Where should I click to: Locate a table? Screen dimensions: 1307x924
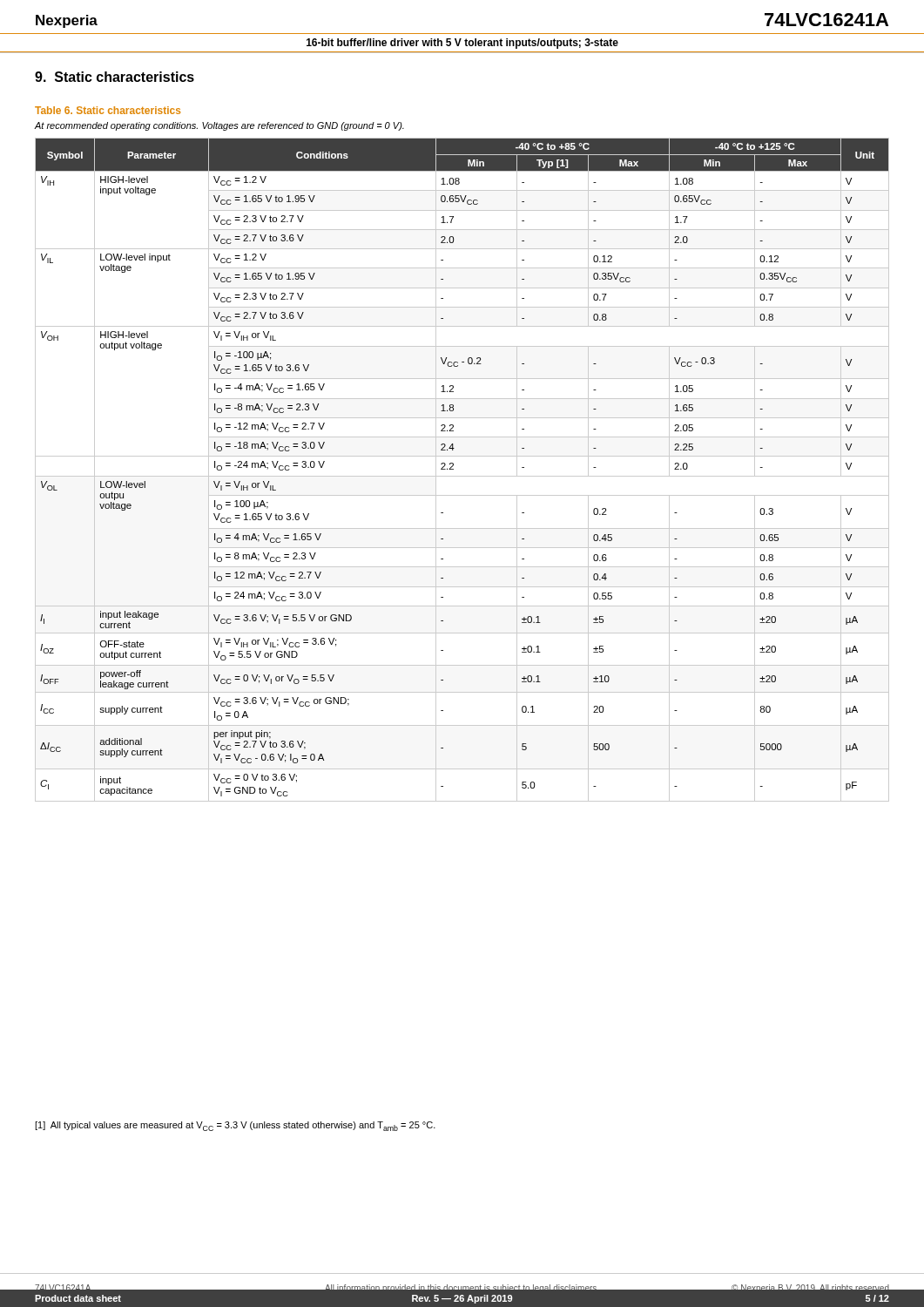point(462,470)
